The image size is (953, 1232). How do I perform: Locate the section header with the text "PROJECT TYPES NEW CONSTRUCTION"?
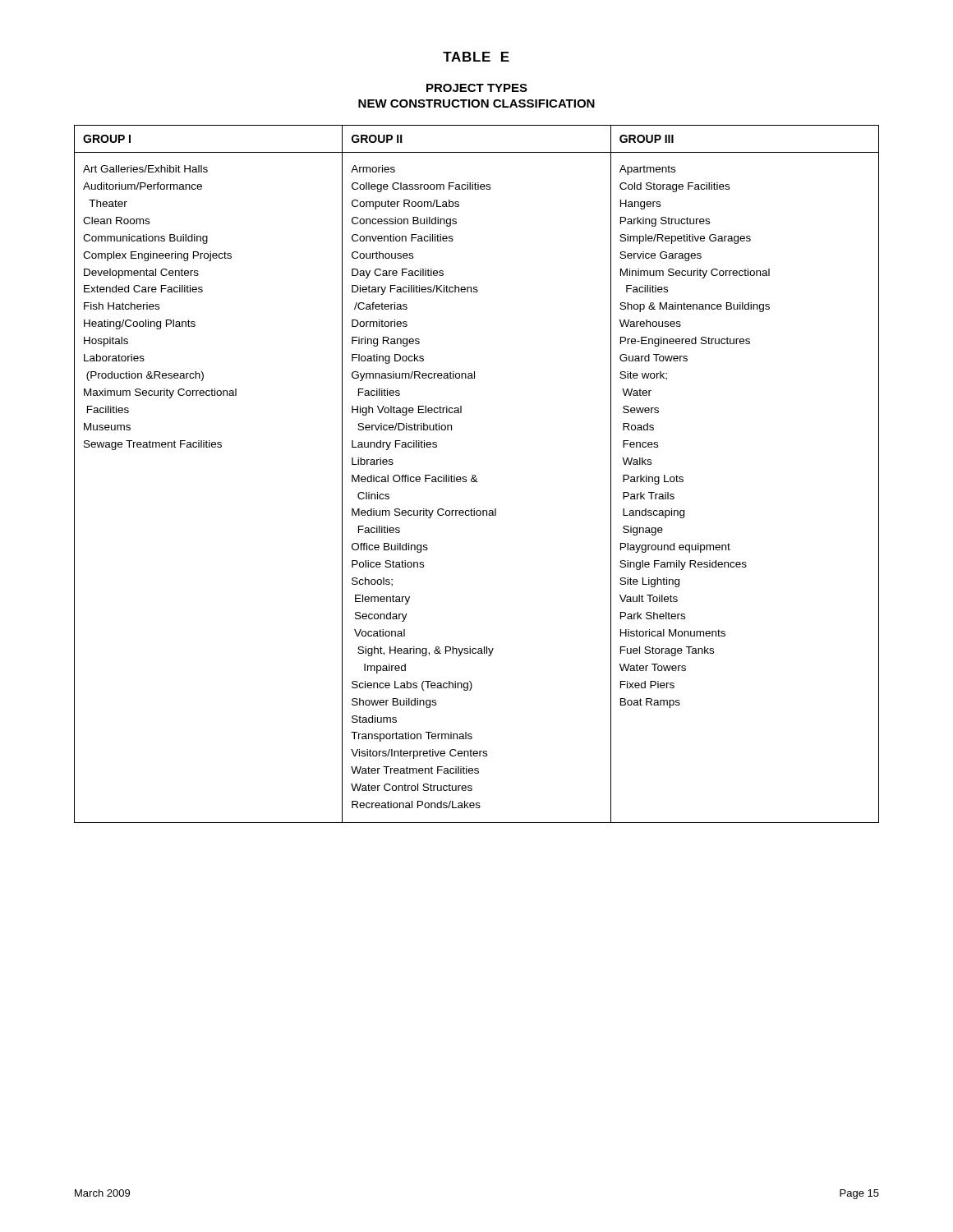point(476,95)
